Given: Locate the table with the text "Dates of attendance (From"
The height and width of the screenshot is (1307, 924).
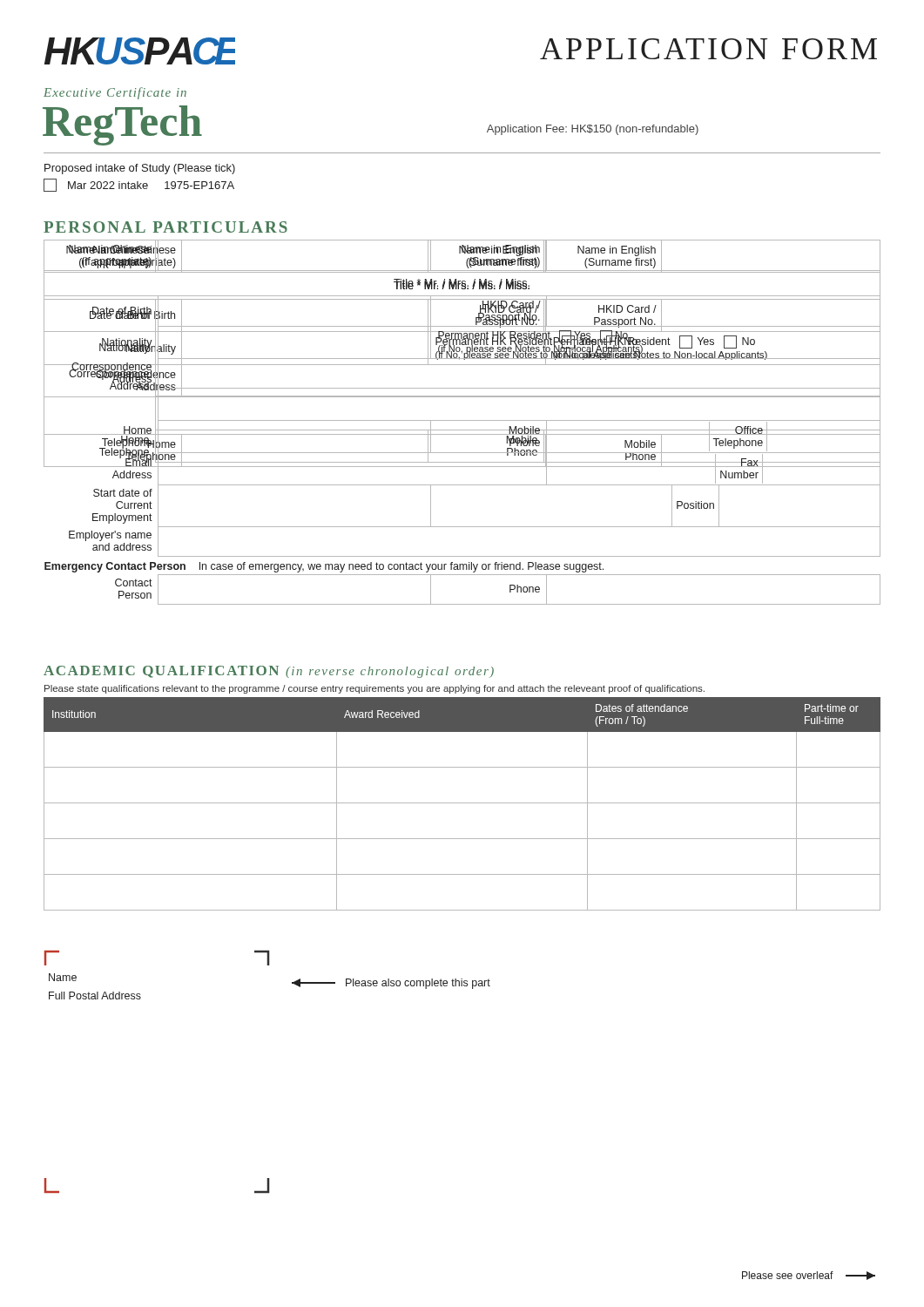Looking at the screenshot, I should (x=462, y=804).
